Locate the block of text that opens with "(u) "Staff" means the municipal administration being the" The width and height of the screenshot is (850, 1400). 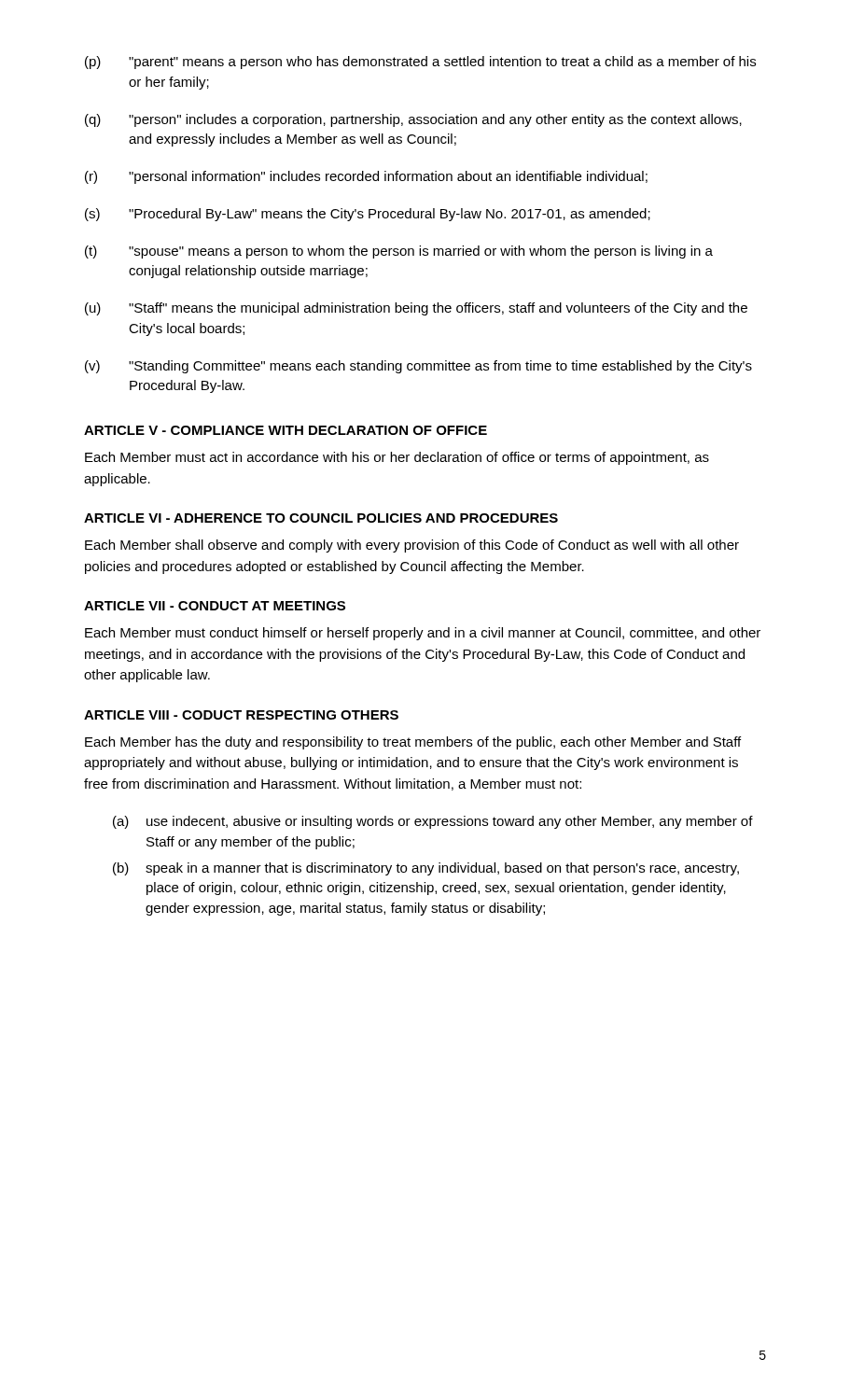point(425,318)
